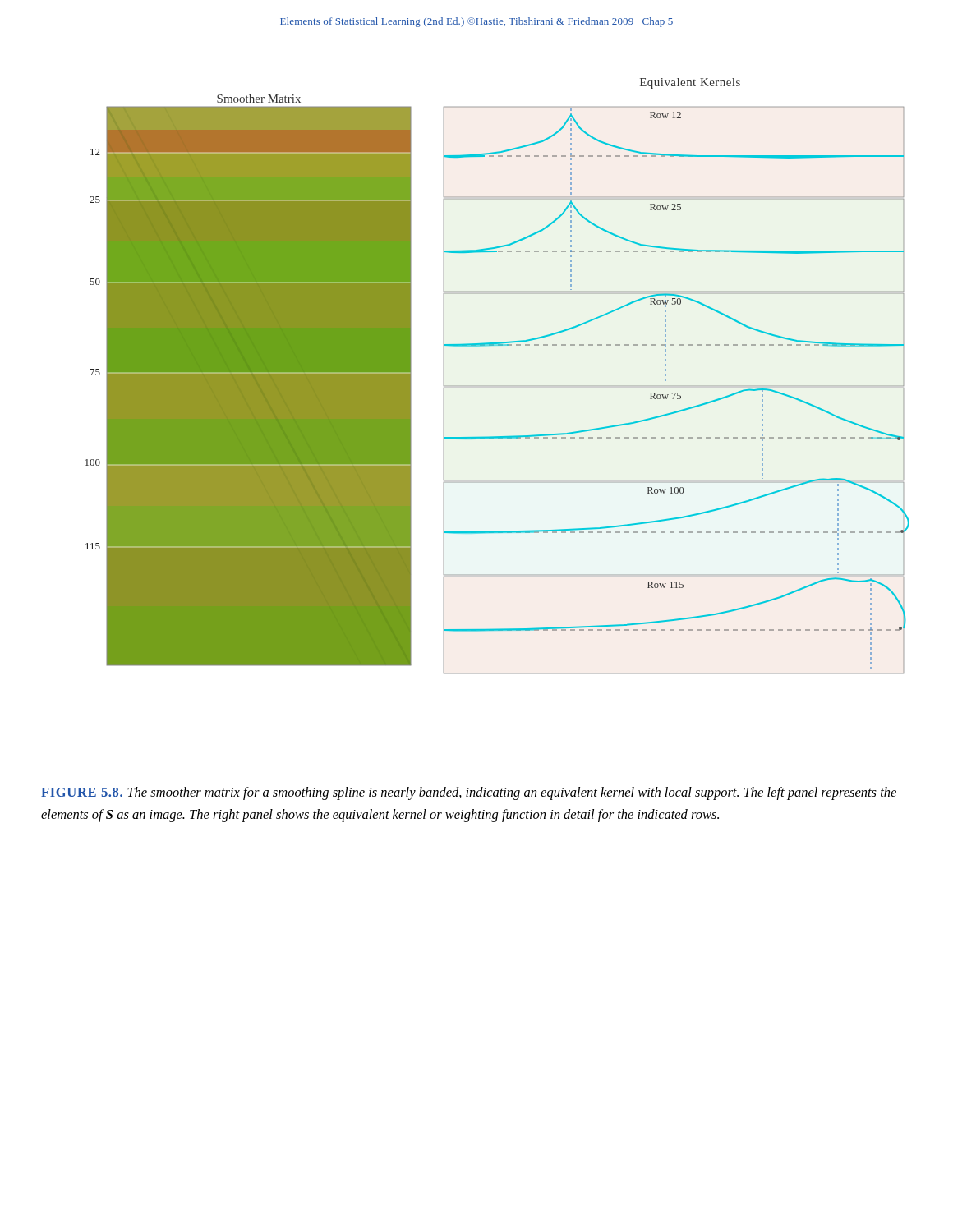Navigate to the text starting "Equivalent Kernels"
Image resolution: width=953 pixels, height=1232 pixels.
690,82
